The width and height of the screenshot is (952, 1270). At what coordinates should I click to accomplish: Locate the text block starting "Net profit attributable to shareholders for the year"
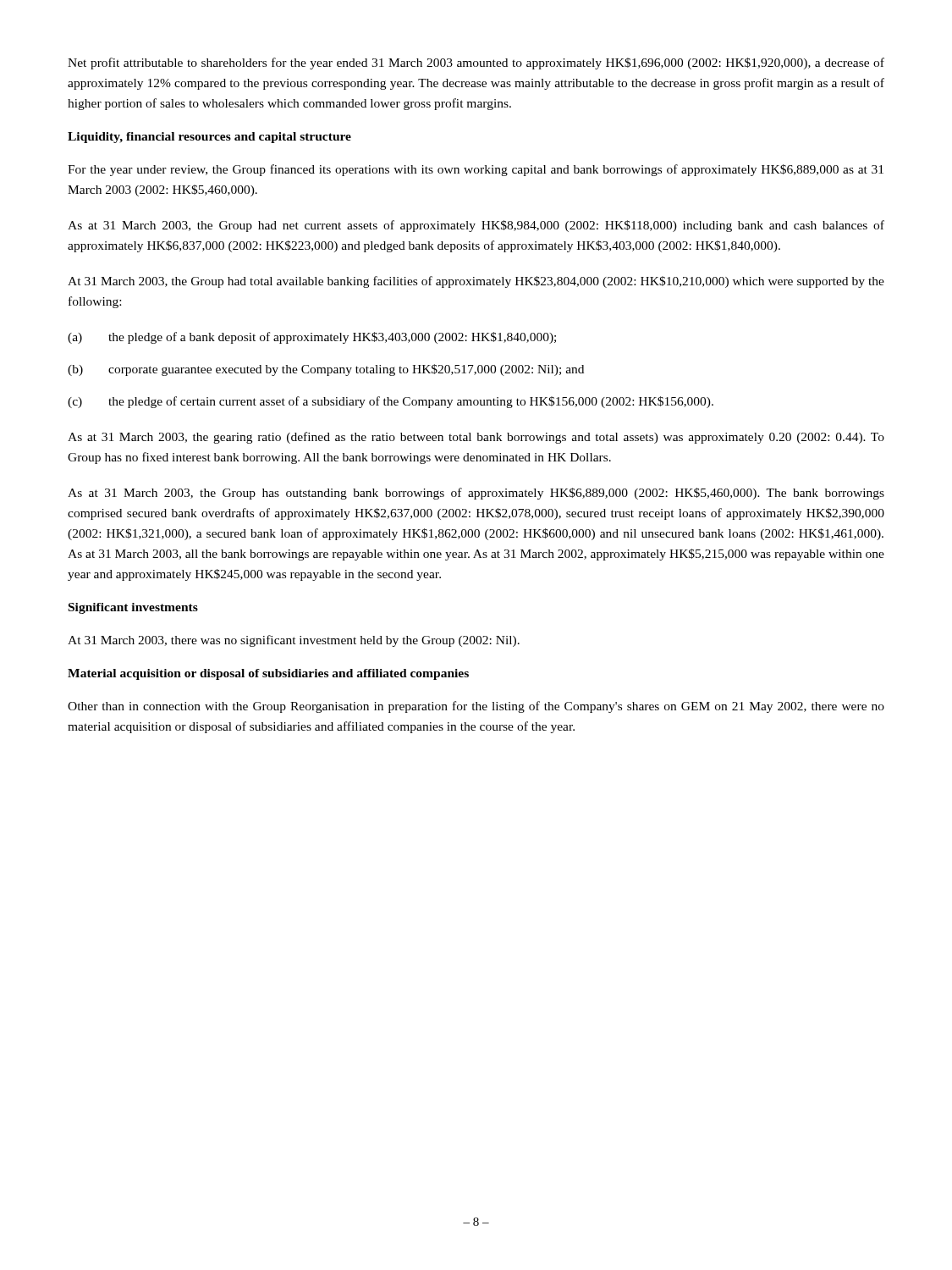(x=476, y=83)
